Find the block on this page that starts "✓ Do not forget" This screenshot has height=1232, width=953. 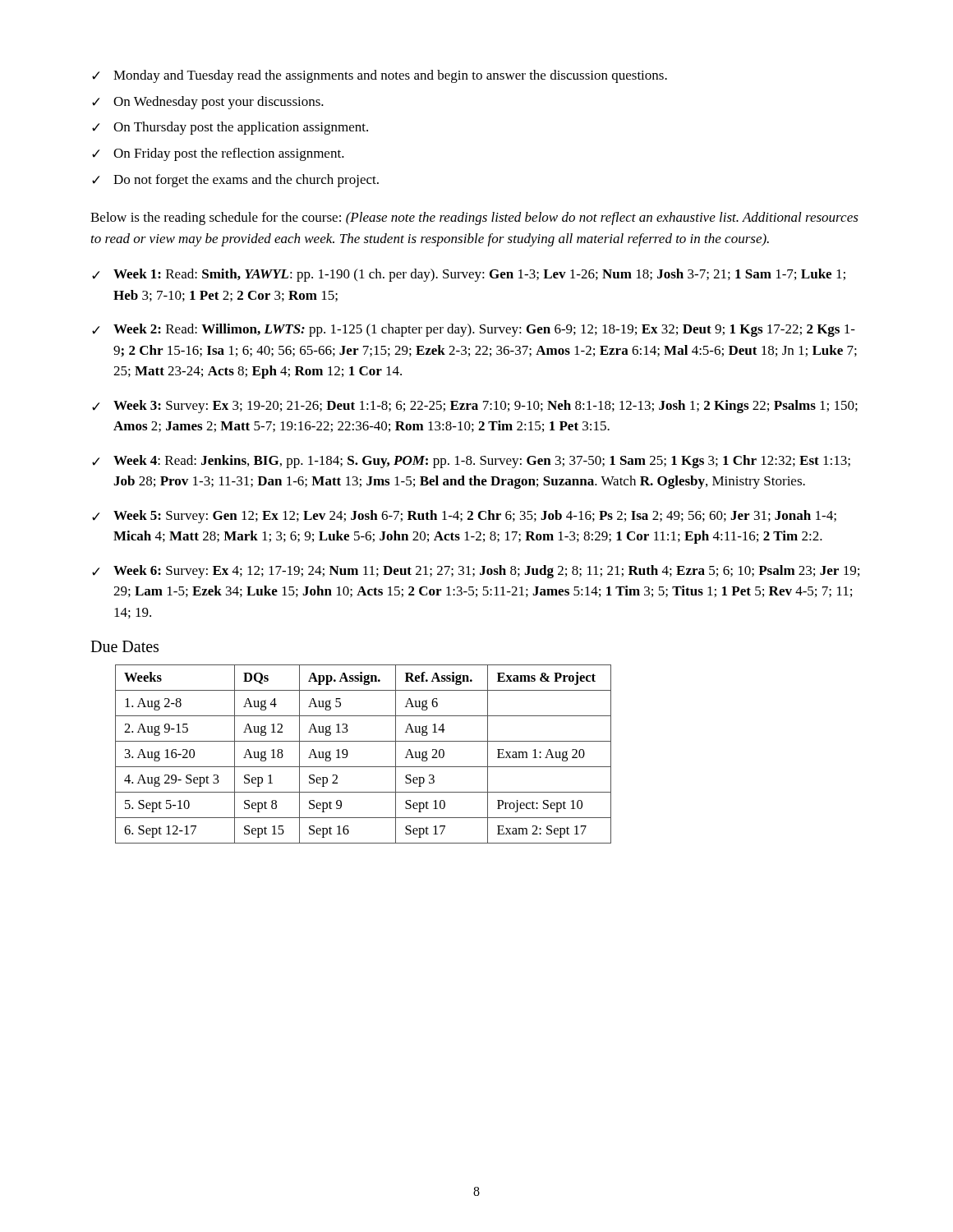[235, 181]
